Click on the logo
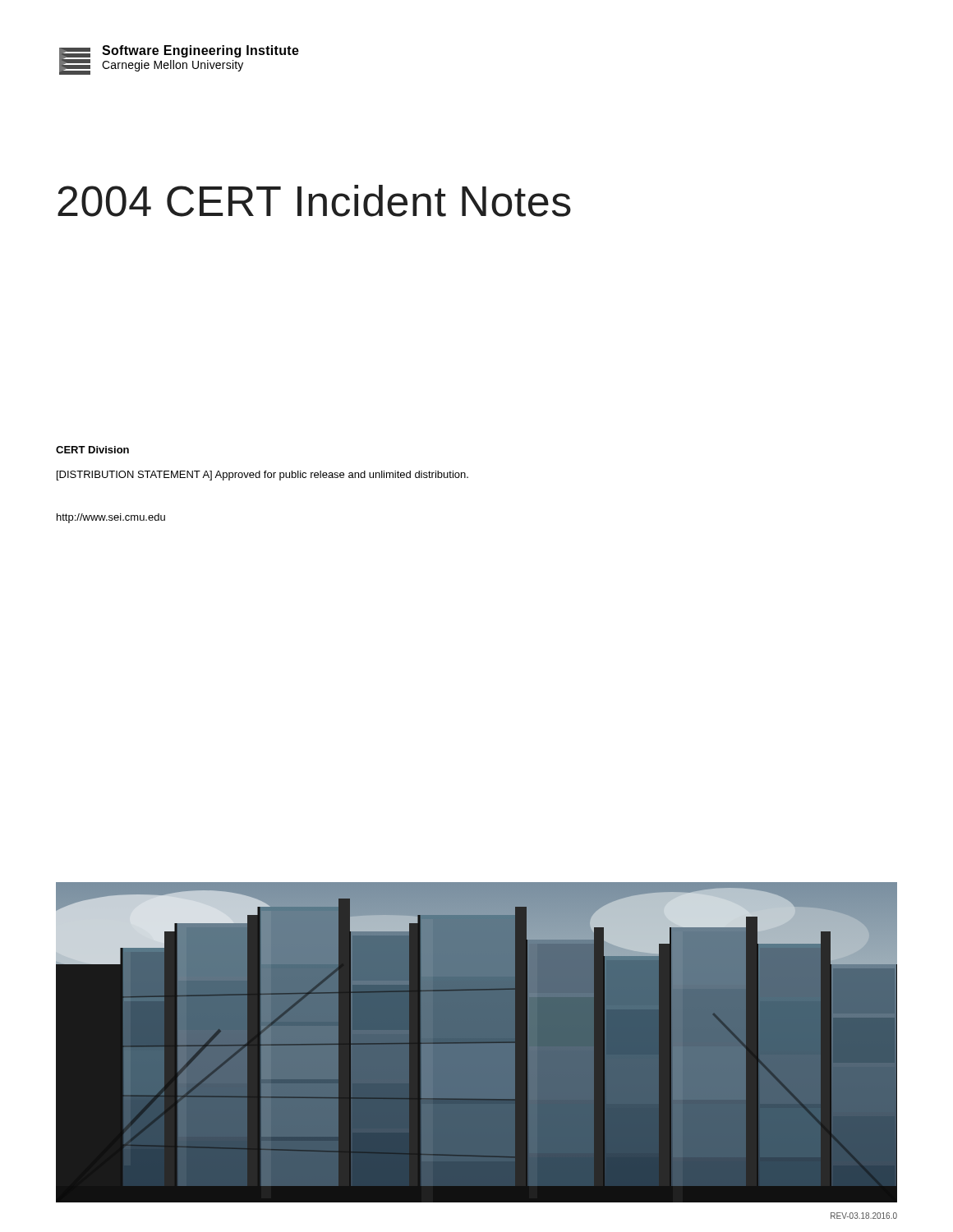Image resolution: width=953 pixels, height=1232 pixels. point(177,62)
